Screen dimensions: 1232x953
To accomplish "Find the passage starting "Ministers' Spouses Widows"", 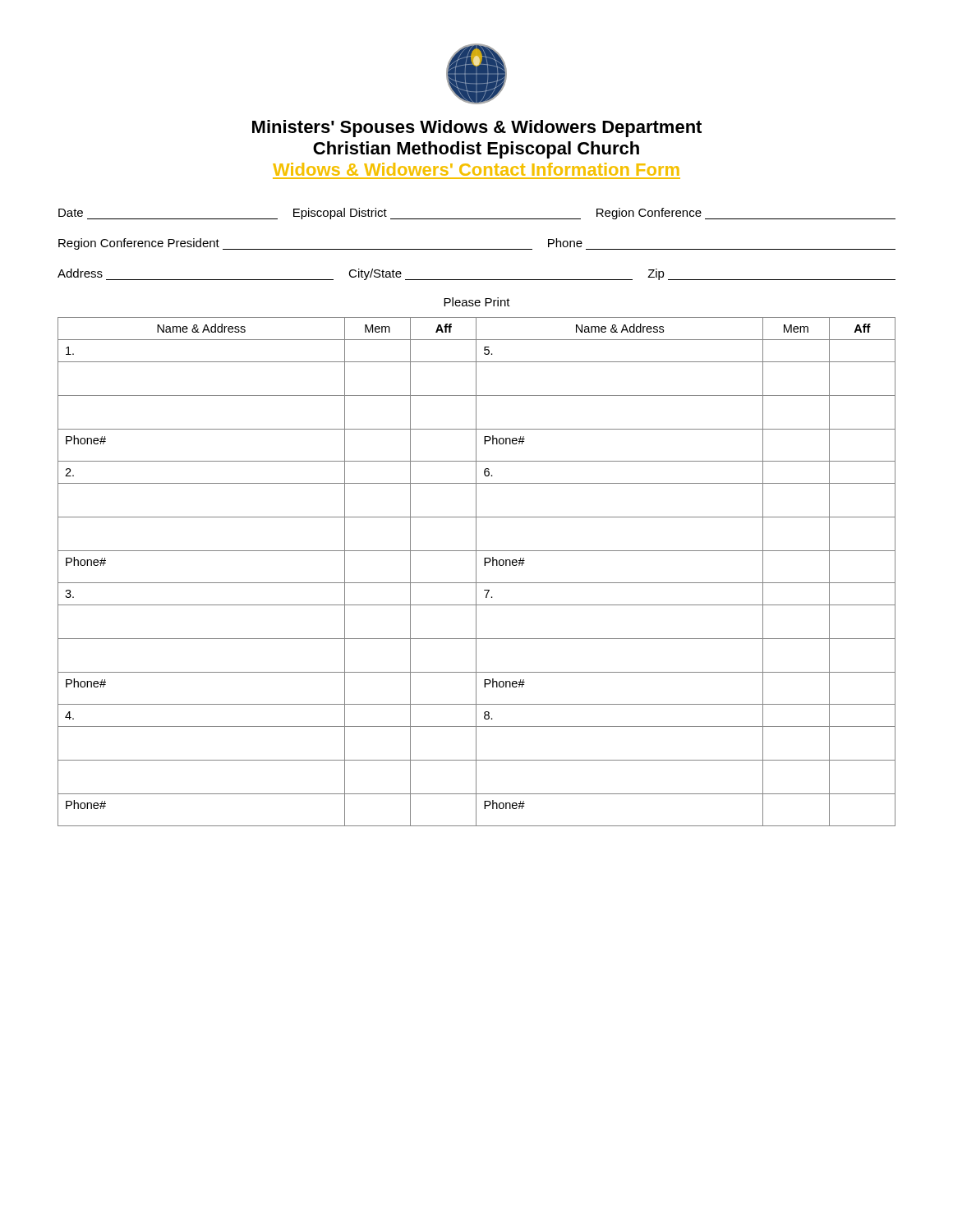I will (x=476, y=149).
